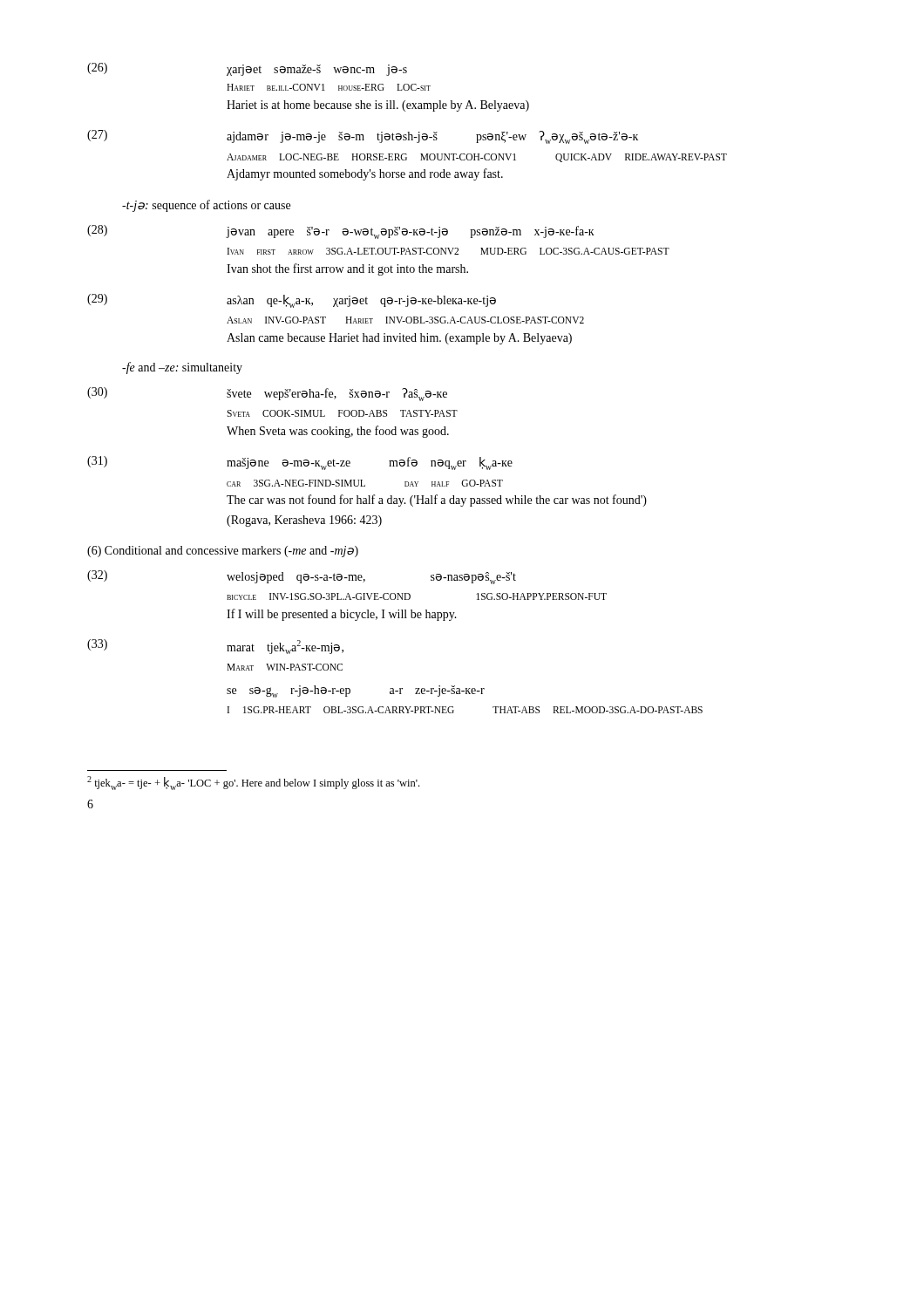Image resolution: width=924 pixels, height=1308 pixels.
Task: Navigate to the element starting "(31) mašjəne ə-mə-кwet-ze məfə nəqwer"
Action: (462, 492)
